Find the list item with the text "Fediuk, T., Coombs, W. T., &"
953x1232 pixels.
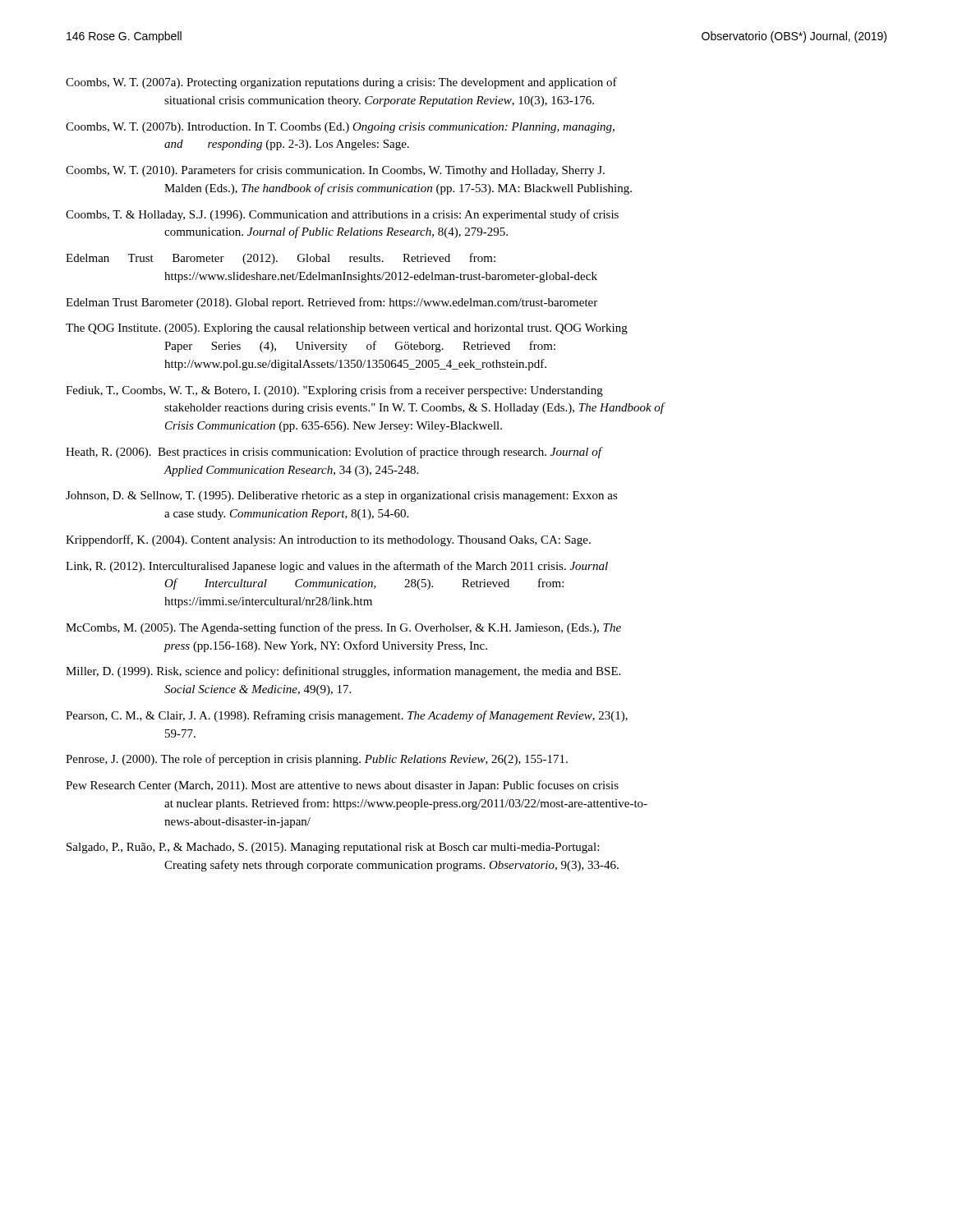[476, 408]
